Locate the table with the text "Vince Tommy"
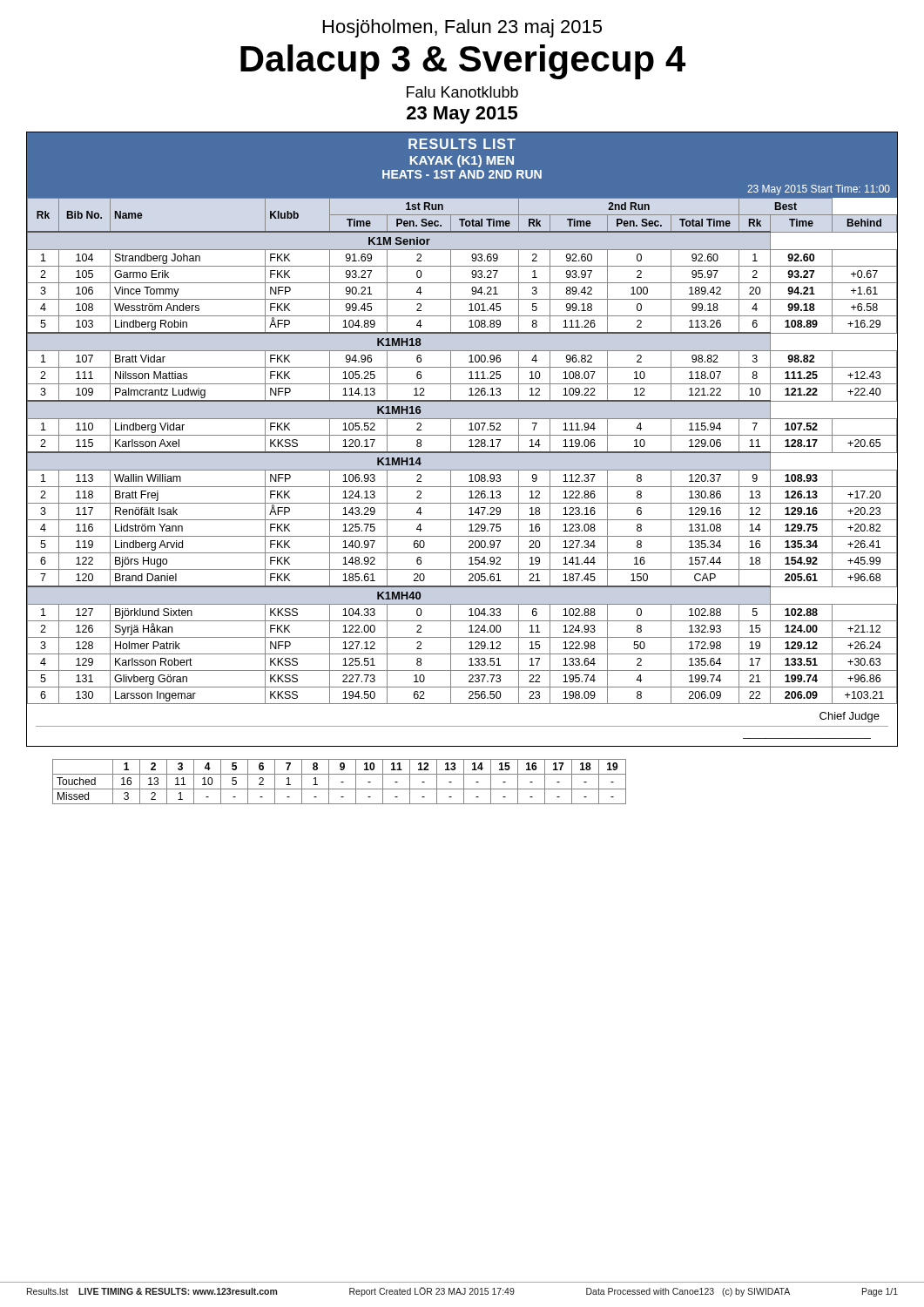924x1307 pixels. [x=462, y=439]
